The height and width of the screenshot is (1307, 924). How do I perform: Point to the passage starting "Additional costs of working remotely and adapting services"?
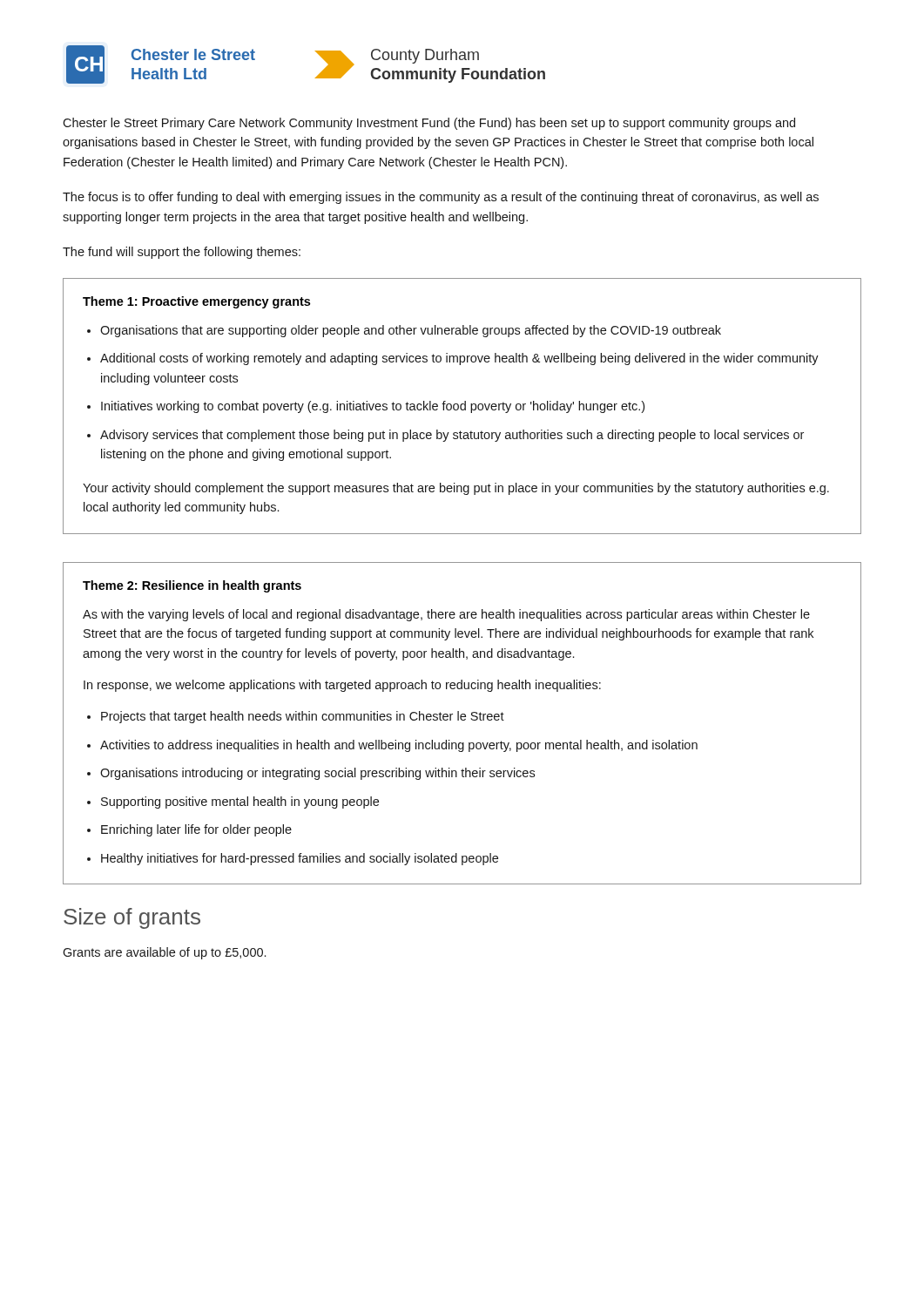click(x=459, y=368)
